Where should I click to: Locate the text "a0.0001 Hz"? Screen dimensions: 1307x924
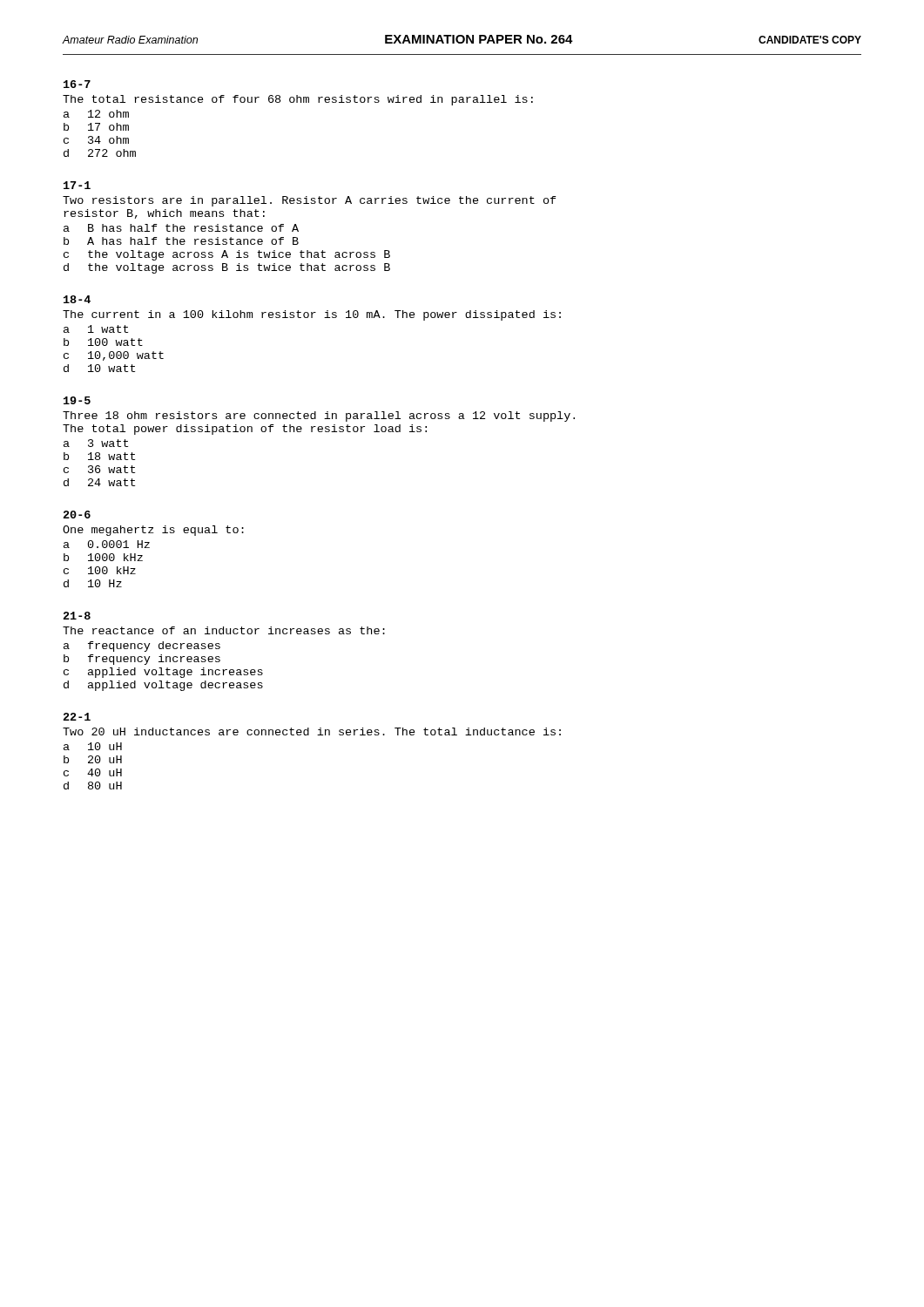(x=107, y=544)
